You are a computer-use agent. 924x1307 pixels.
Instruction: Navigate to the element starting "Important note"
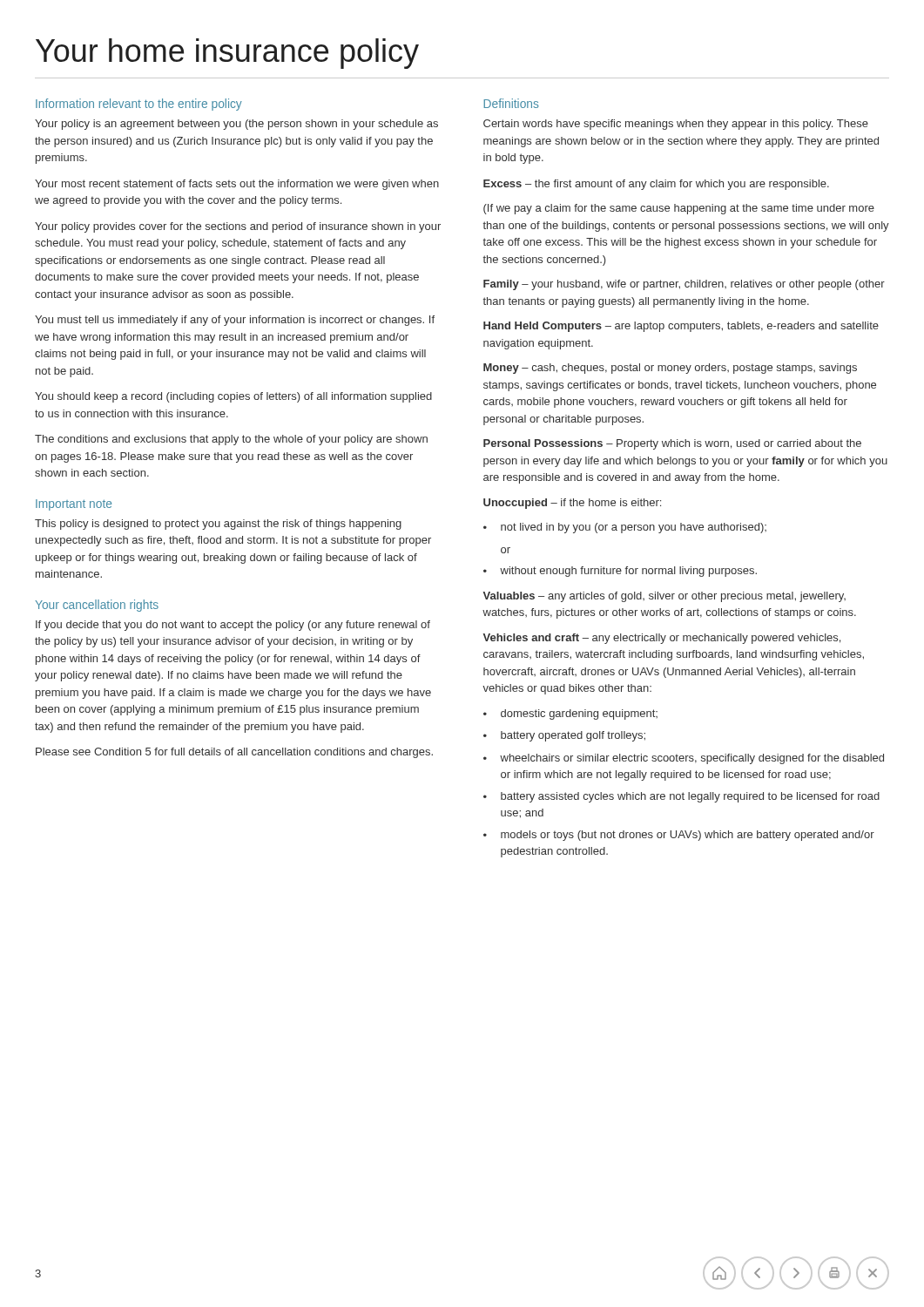(x=74, y=504)
